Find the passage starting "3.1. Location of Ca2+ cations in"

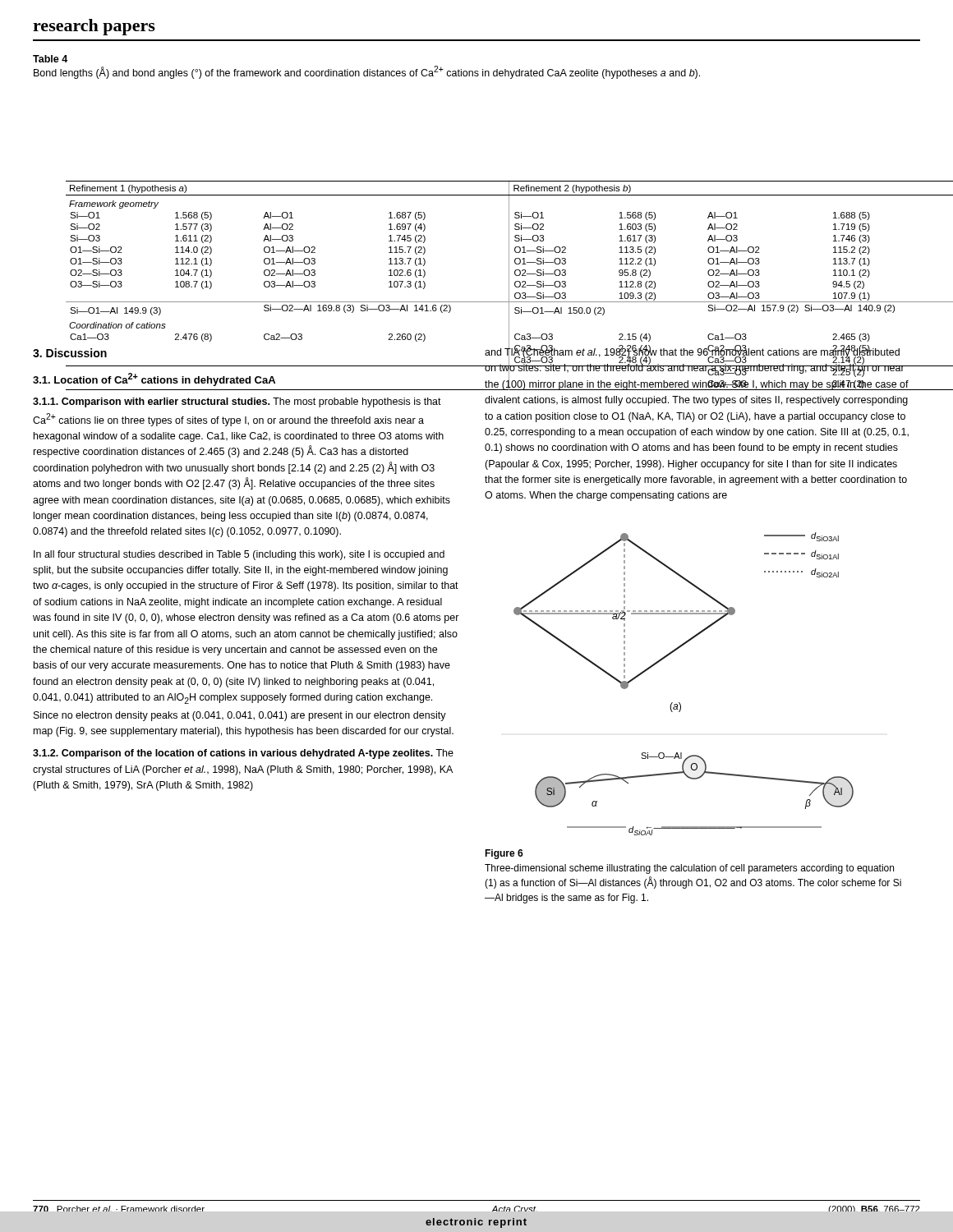[x=154, y=378]
